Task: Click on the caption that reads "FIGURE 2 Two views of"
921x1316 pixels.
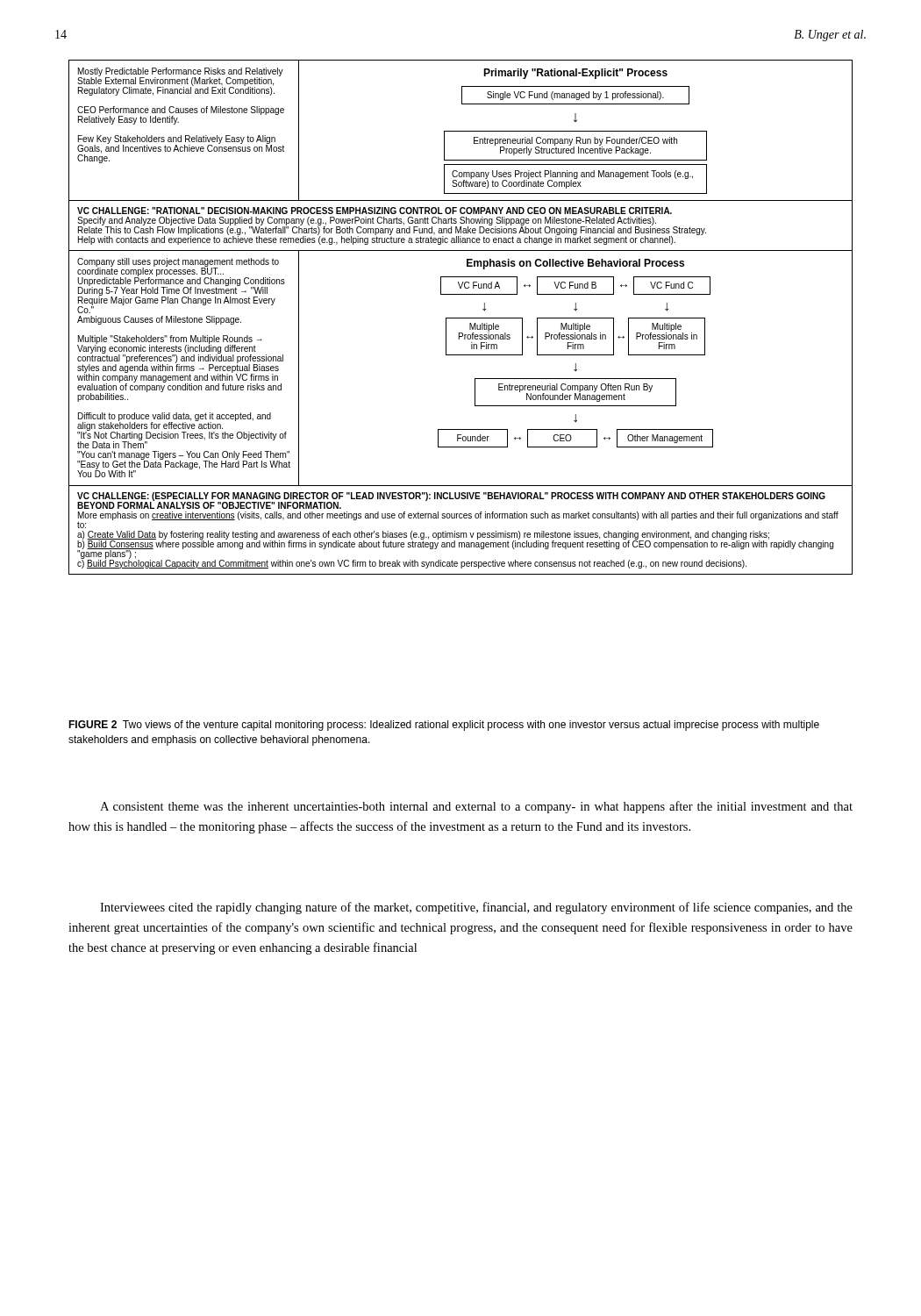Action: point(444,732)
